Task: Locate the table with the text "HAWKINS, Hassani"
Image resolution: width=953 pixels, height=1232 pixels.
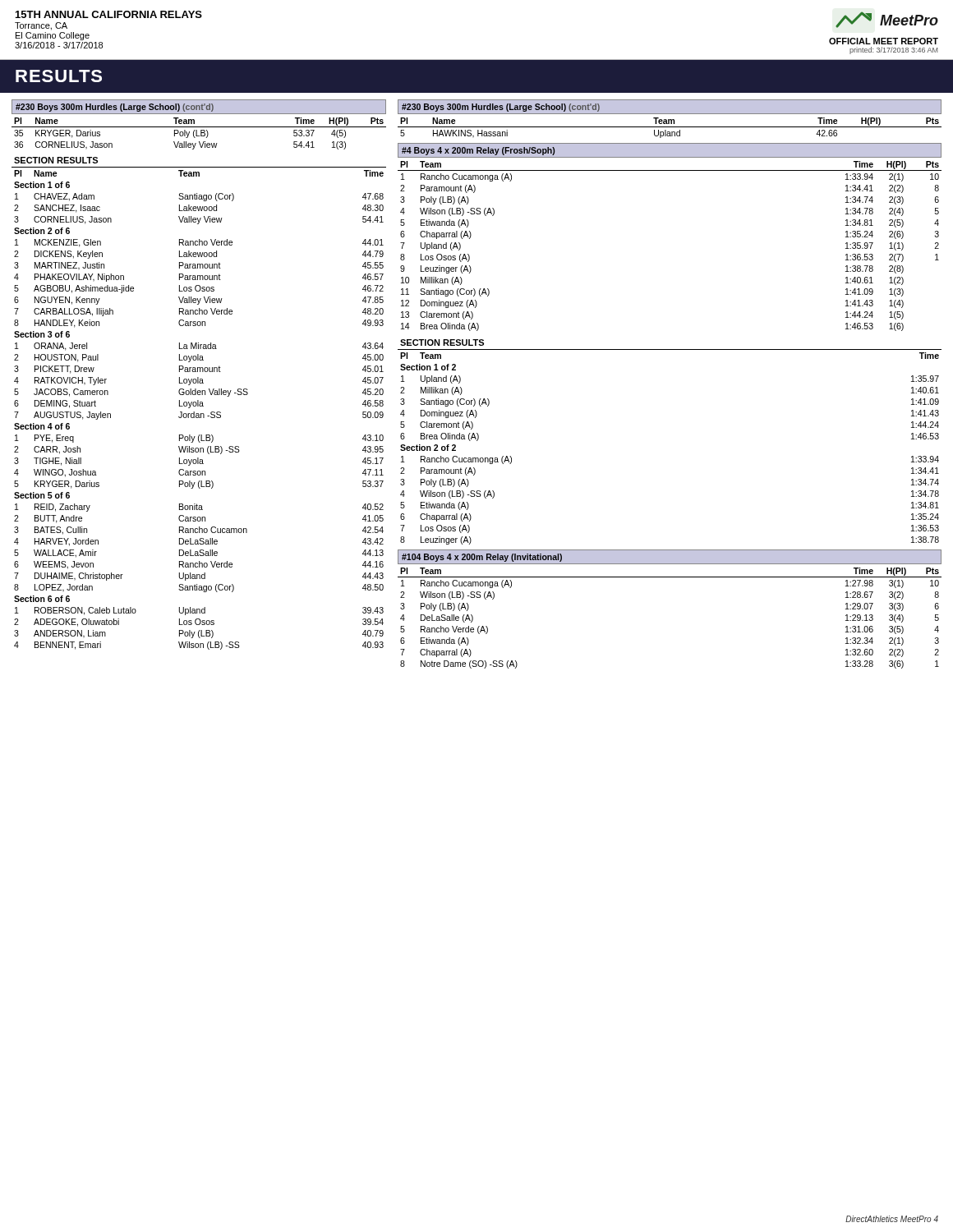Action: click(x=670, y=127)
